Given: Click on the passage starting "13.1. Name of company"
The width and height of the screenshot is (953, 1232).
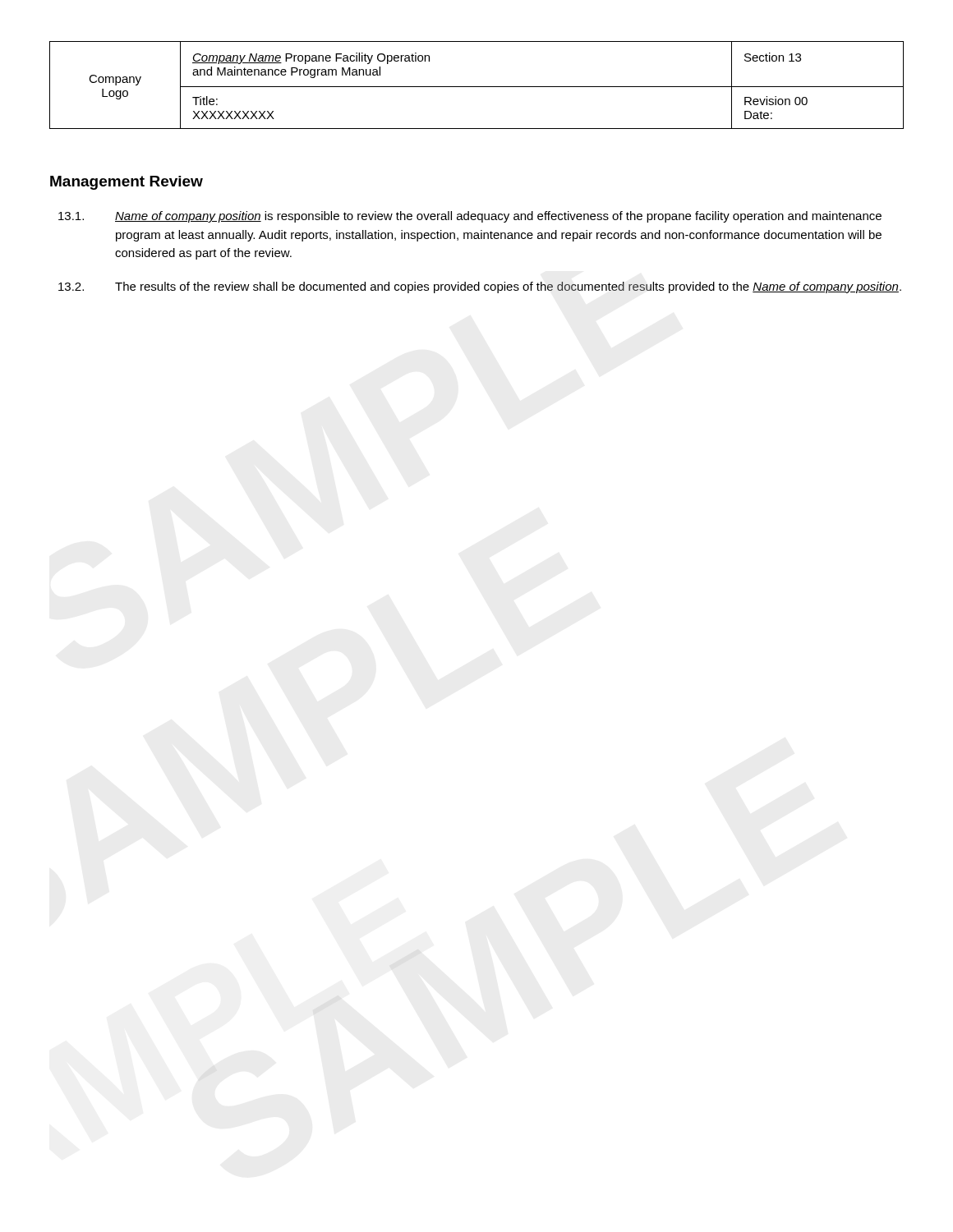Looking at the screenshot, I should [481, 235].
